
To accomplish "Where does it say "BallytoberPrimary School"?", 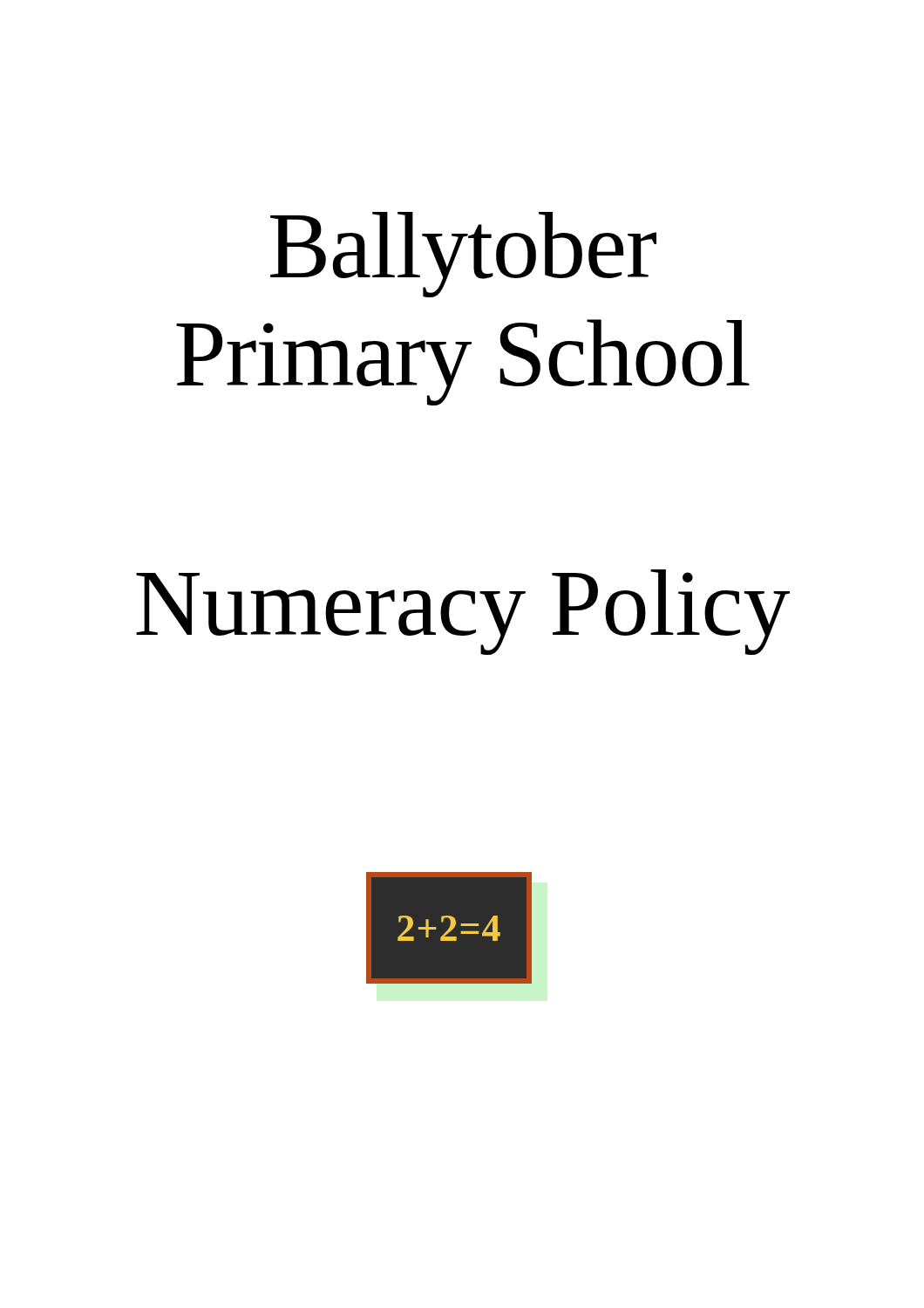I will point(462,300).
